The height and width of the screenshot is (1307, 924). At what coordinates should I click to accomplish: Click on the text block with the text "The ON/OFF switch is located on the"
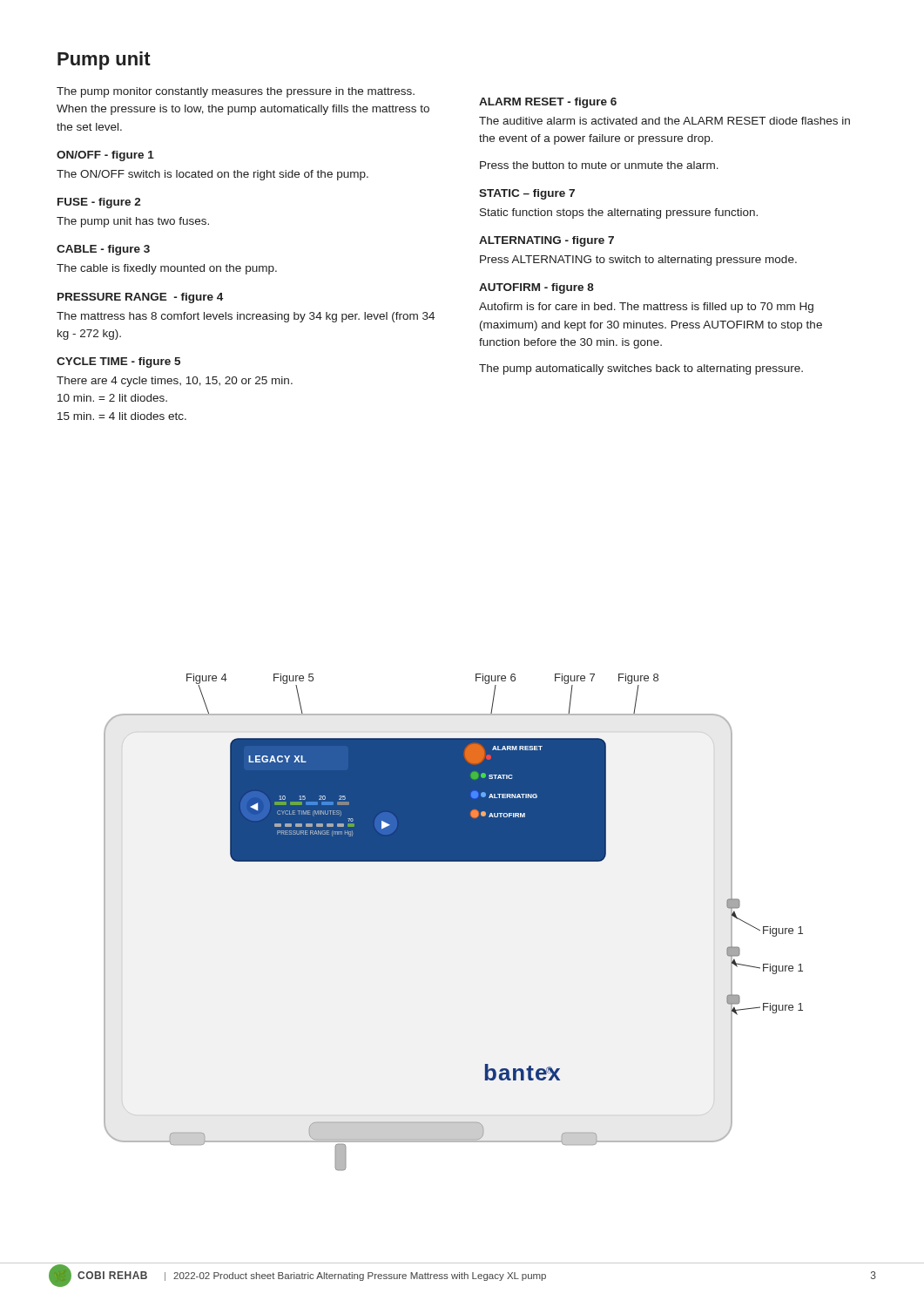(213, 174)
